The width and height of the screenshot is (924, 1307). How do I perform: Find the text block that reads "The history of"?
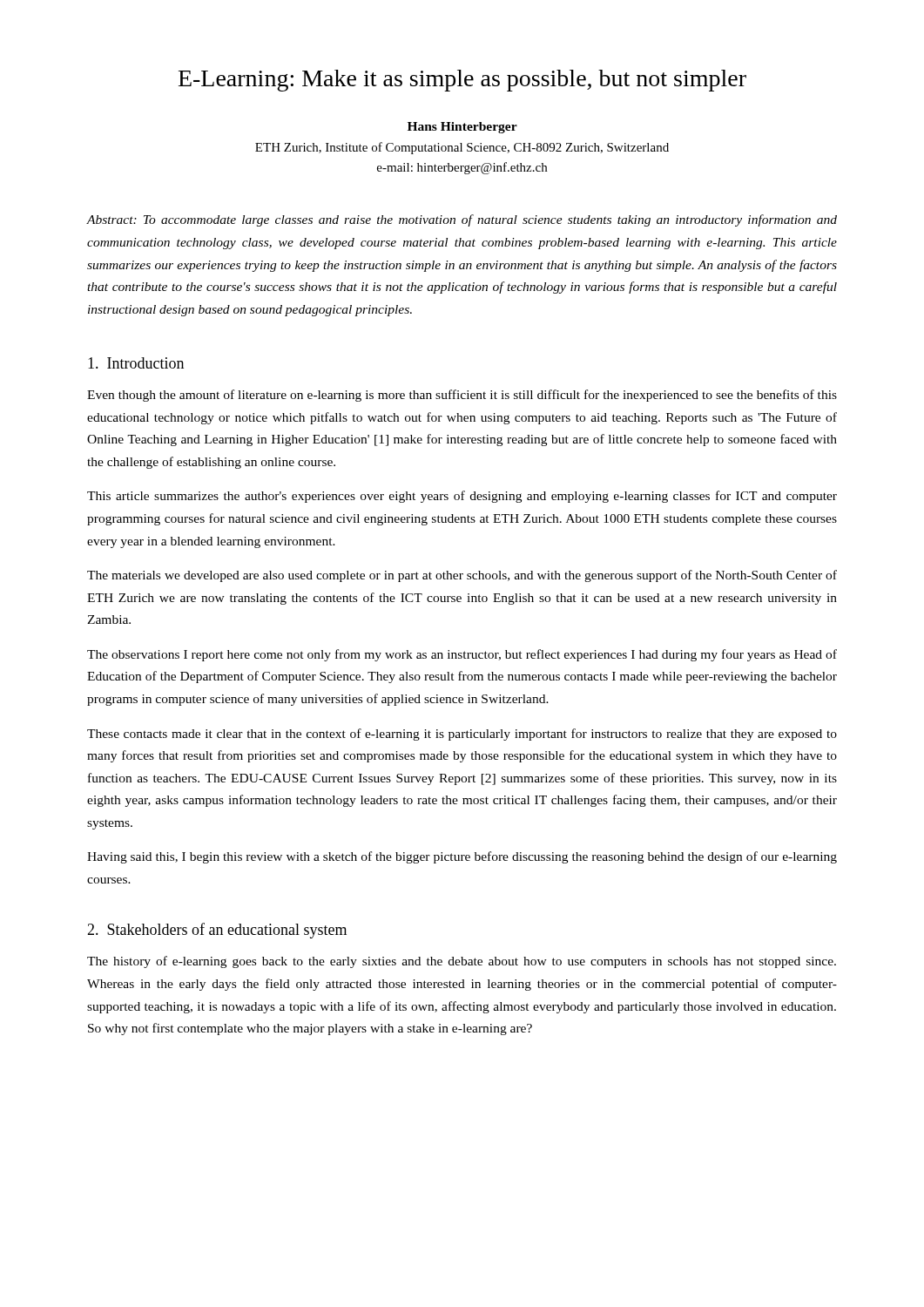(x=462, y=995)
